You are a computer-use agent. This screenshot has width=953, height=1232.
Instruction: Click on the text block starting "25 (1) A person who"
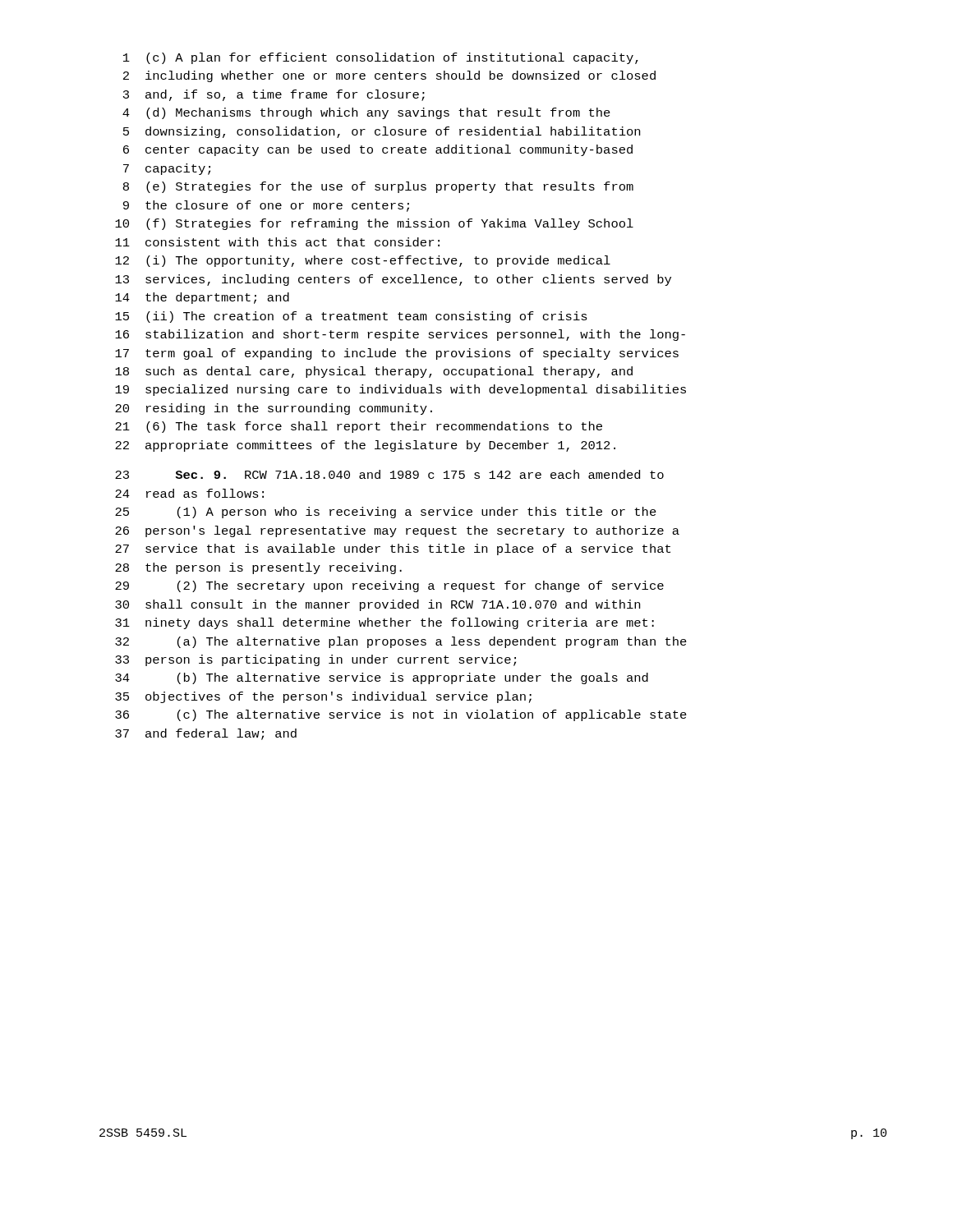[x=493, y=513]
